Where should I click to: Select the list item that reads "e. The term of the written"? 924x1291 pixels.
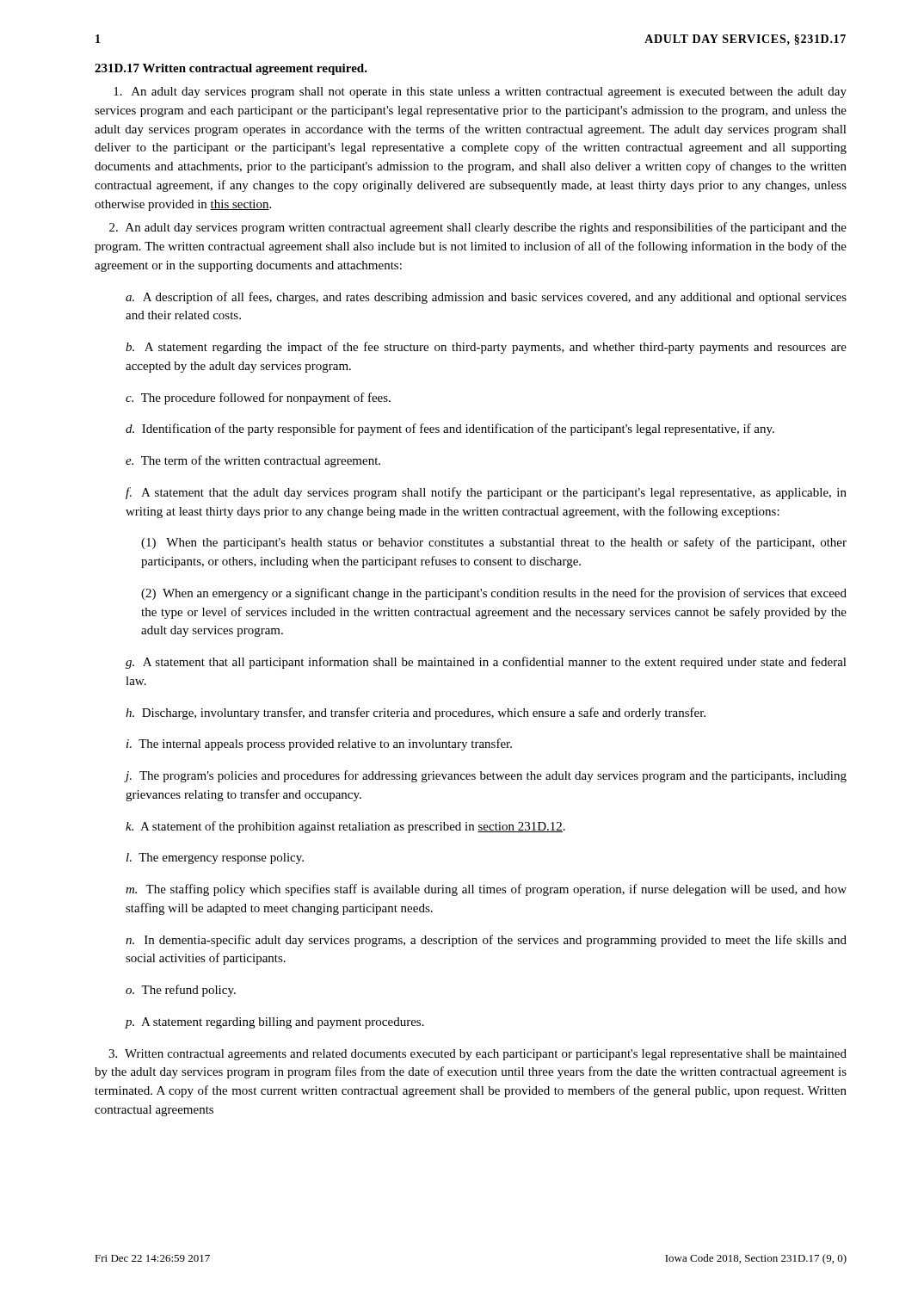(253, 461)
